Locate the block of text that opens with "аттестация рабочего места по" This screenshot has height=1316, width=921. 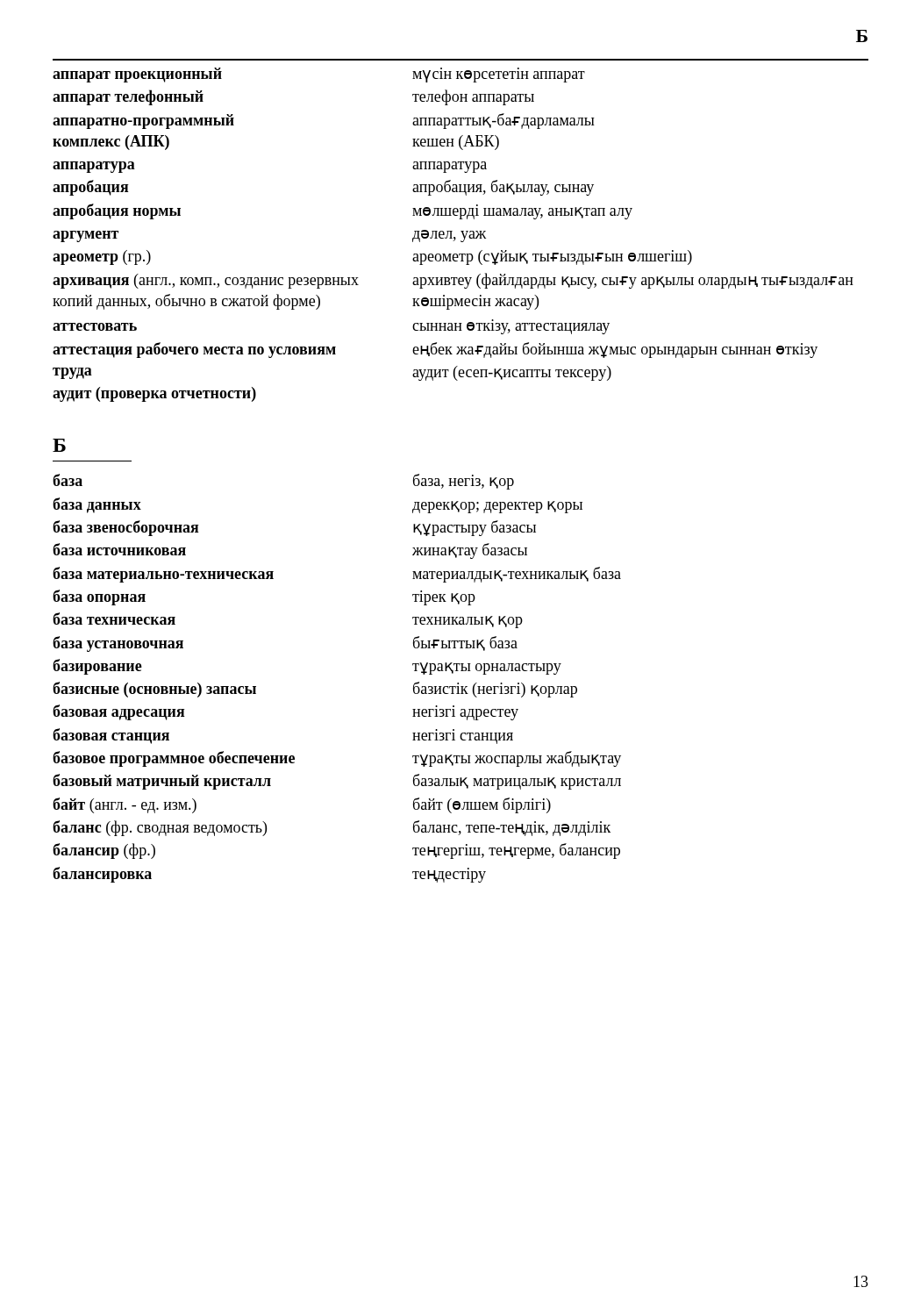pos(194,359)
